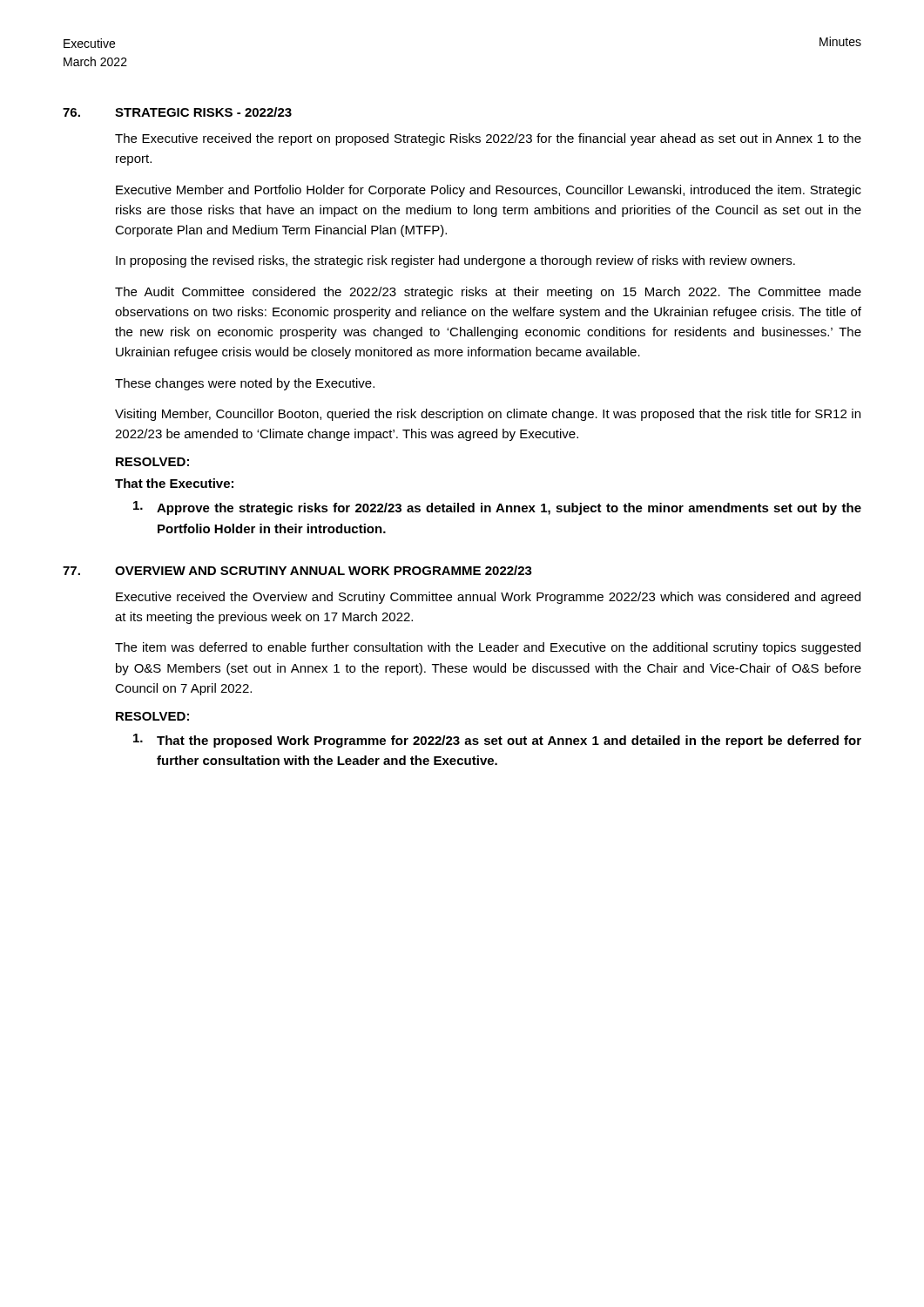Locate the text block that reads "Visiting Member, Councillor Booton, queried the risk"
924x1307 pixels.
[x=488, y=423]
